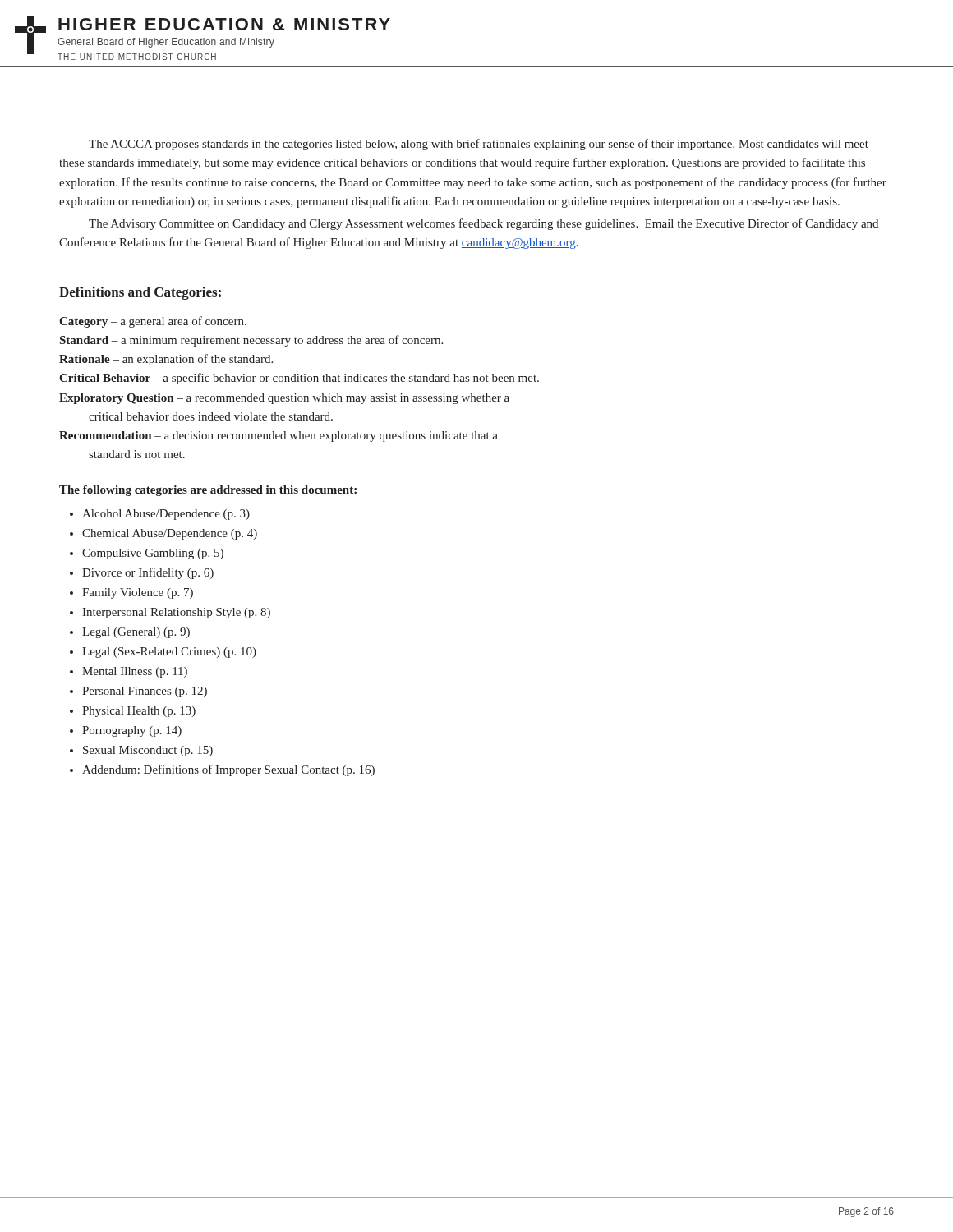Screen dimensions: 1232x953
Task: Click on the list item containing "Alcohol Abuse/Dependence (p. 3)"
Action: 166,513
